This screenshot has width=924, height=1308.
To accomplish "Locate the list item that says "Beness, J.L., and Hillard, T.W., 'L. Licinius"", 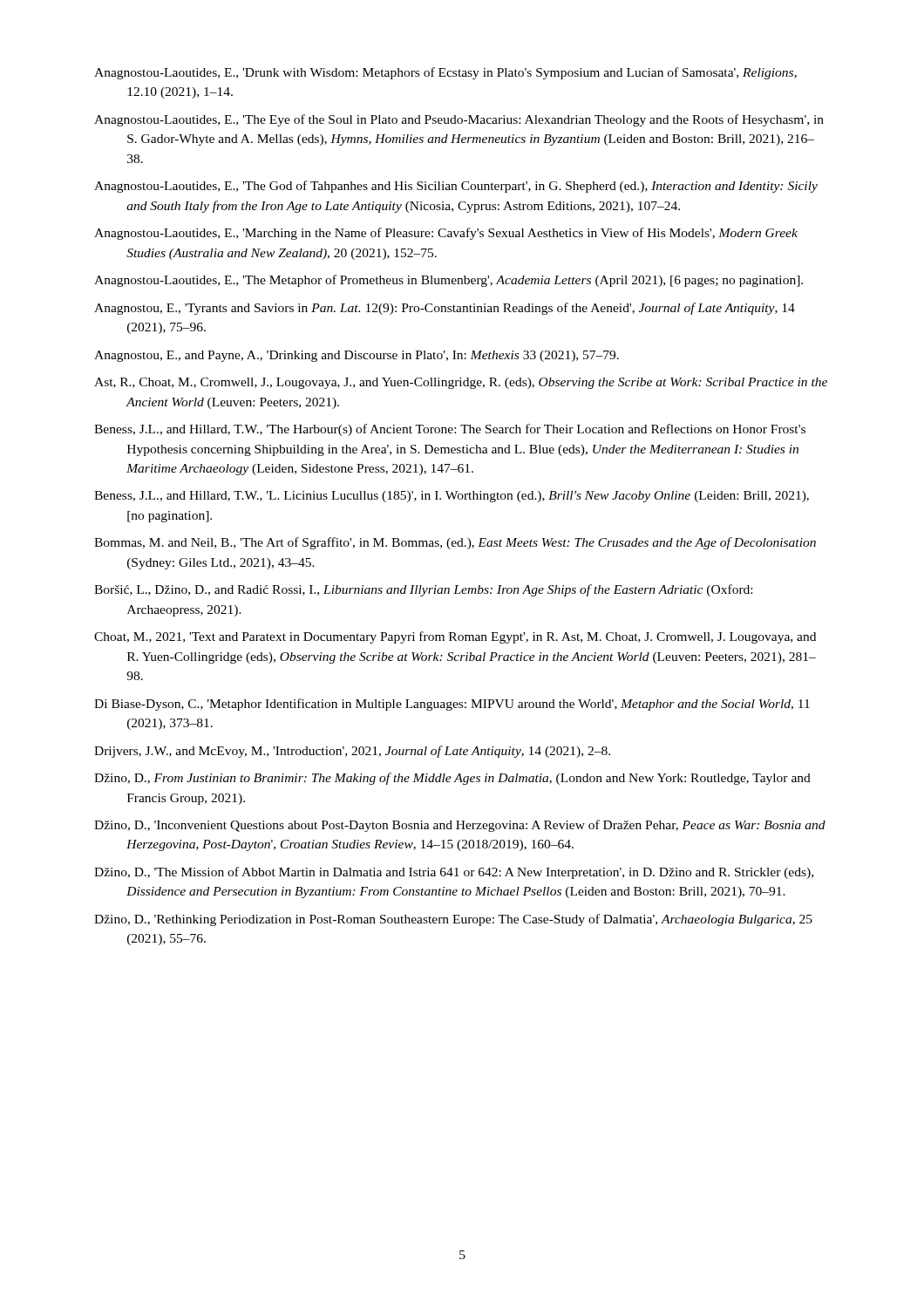I will click(x=452, y=505).
